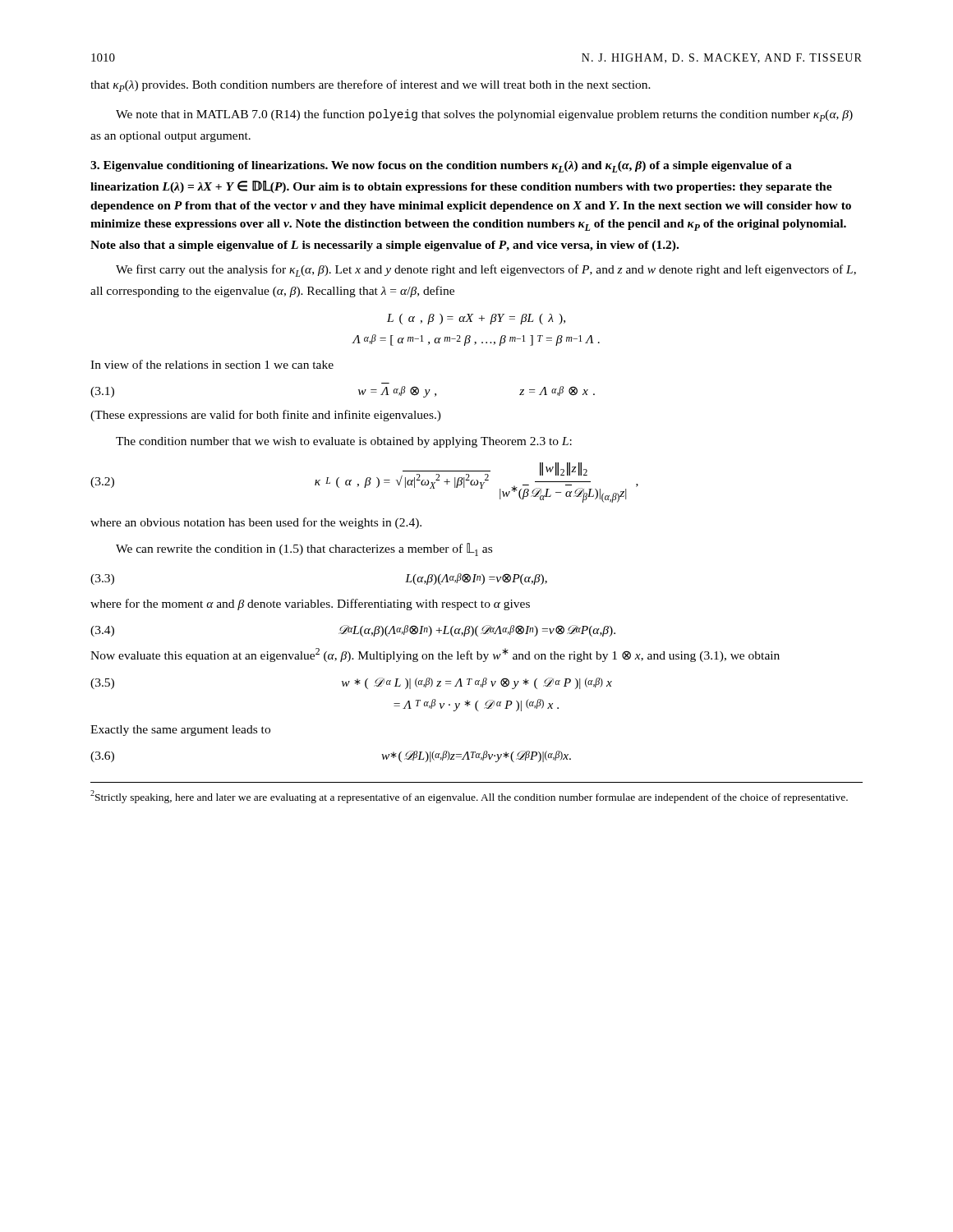Click the formula that begins "(3.1) w = Λα,β ⊗ y, z"
Image resolution: width=953 pixels, height=1232 pixels.
[99, 391]
